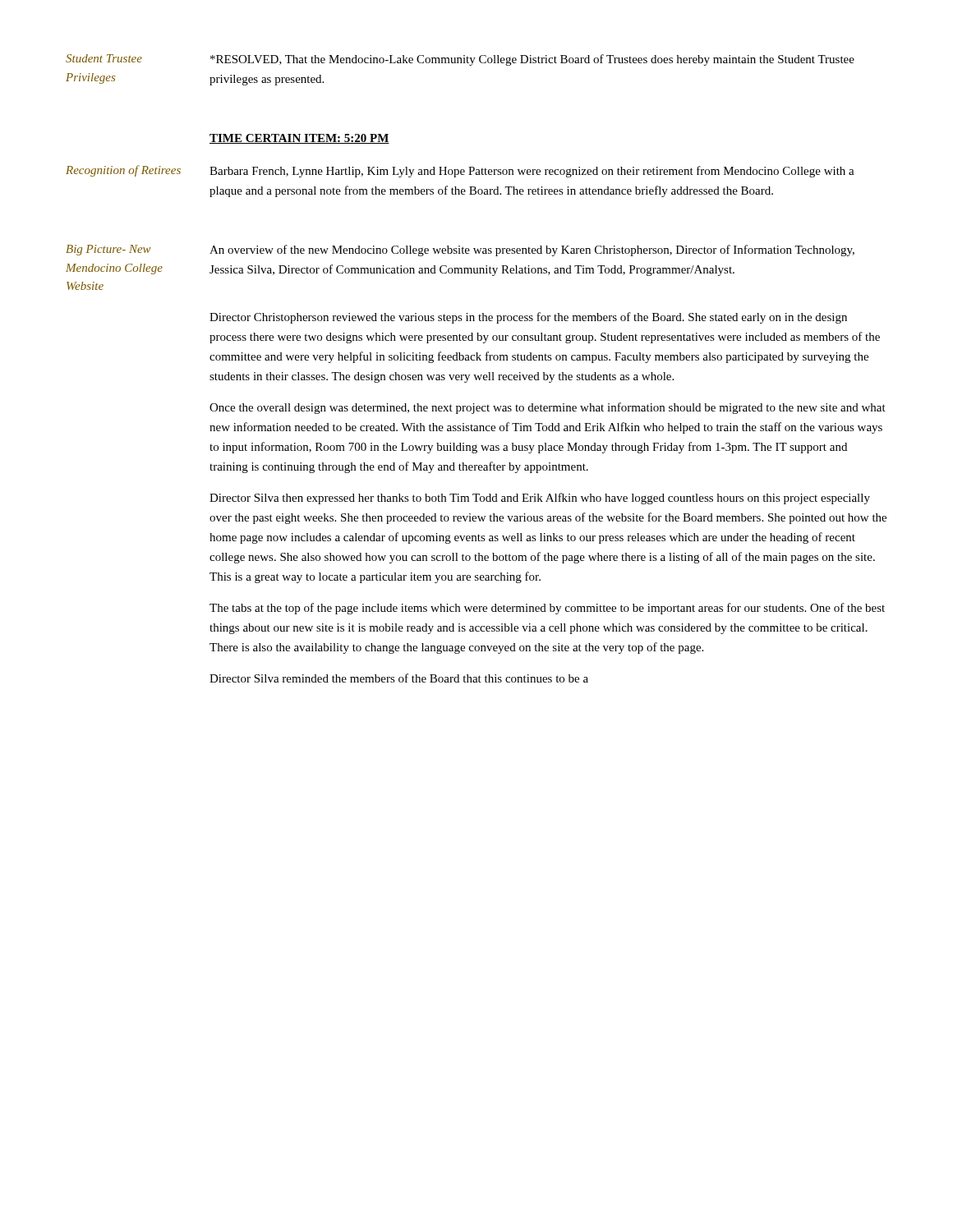
Task: Navigate to the element starting "RESOLVED, That the"
Action: (x=548, y=69)
